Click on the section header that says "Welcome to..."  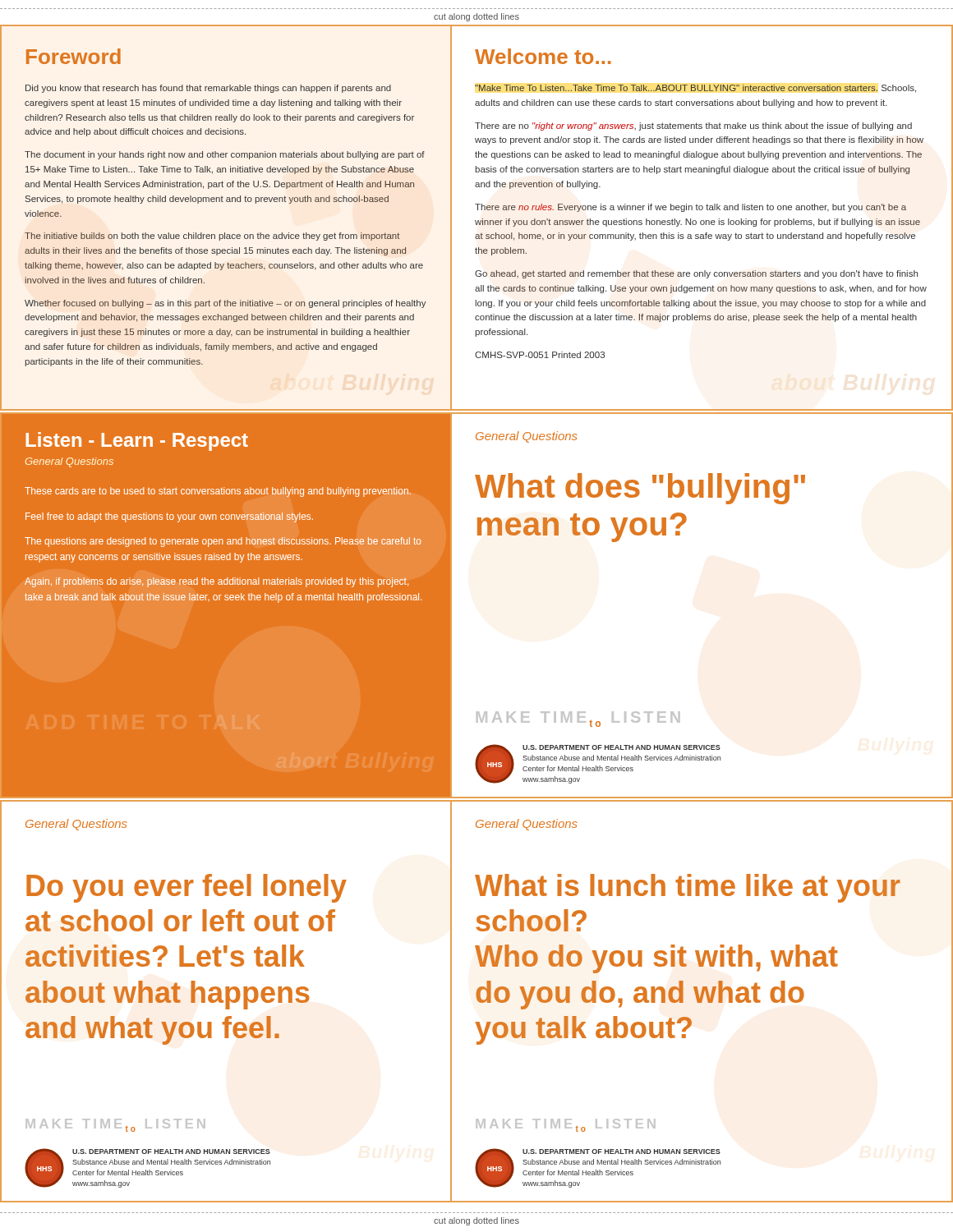543,57
